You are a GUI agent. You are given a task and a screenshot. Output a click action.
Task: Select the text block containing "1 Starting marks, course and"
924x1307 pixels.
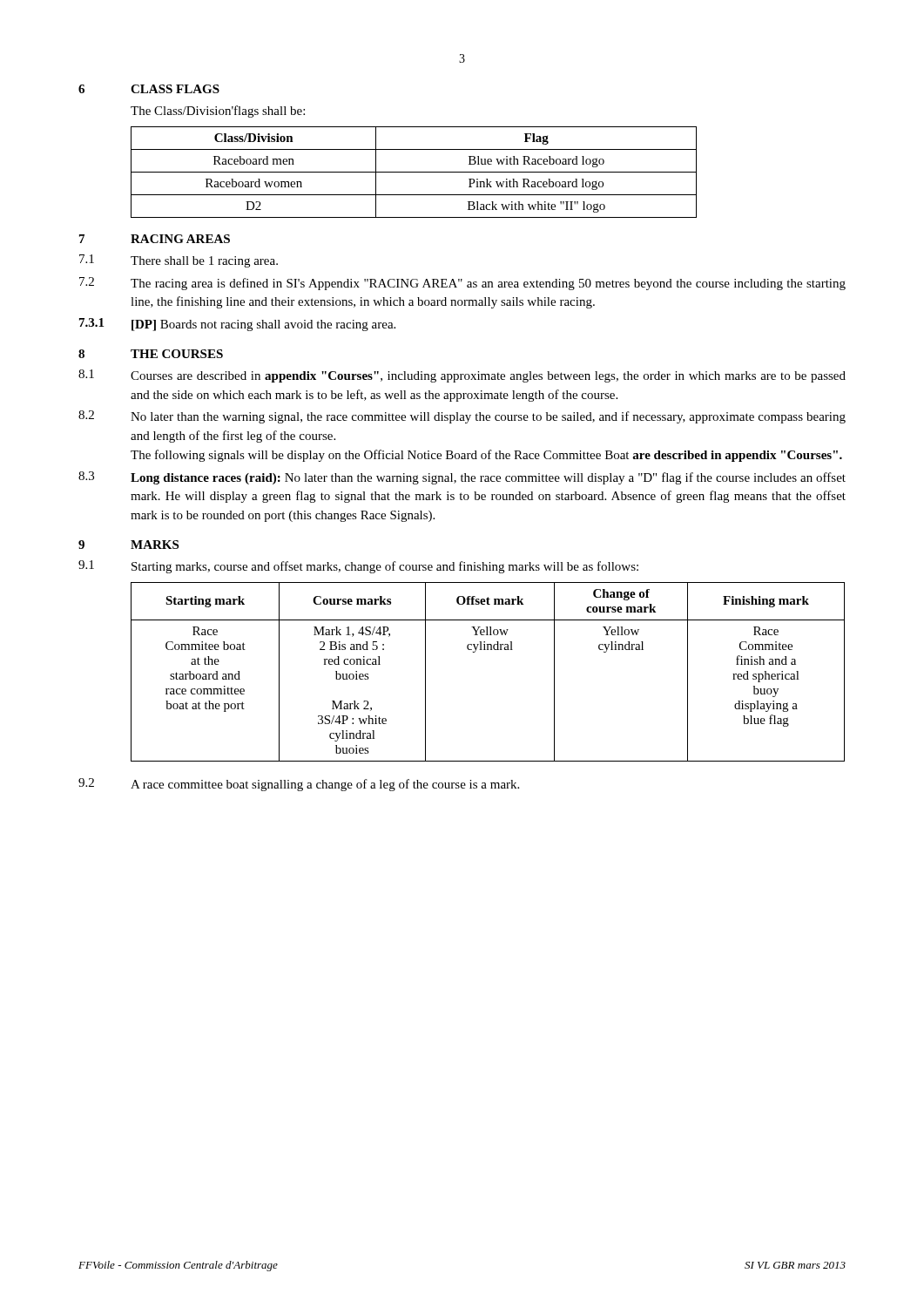tap(462, 567)
